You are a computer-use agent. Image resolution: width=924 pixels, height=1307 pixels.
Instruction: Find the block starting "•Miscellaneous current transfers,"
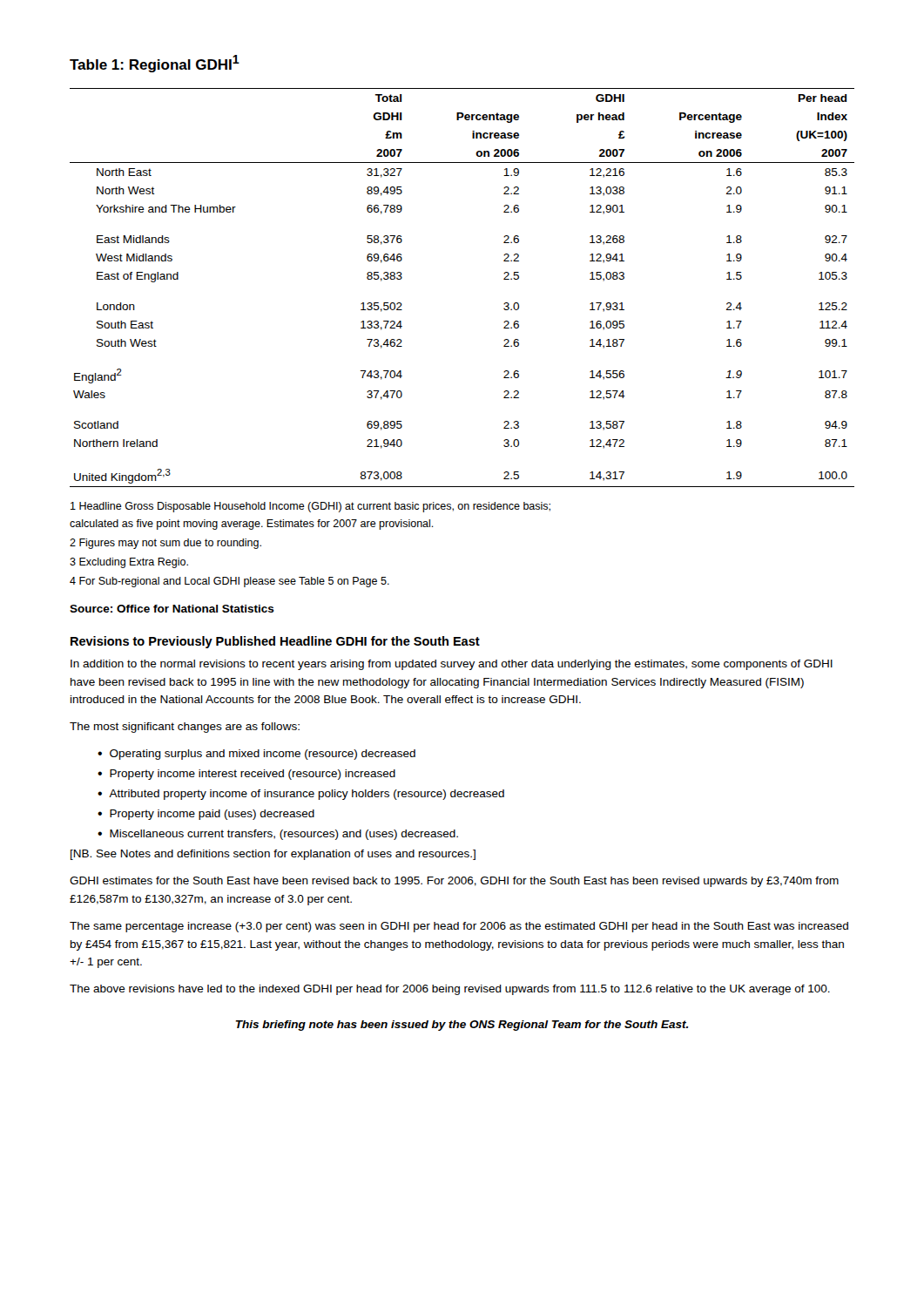[x=278, y=834]
